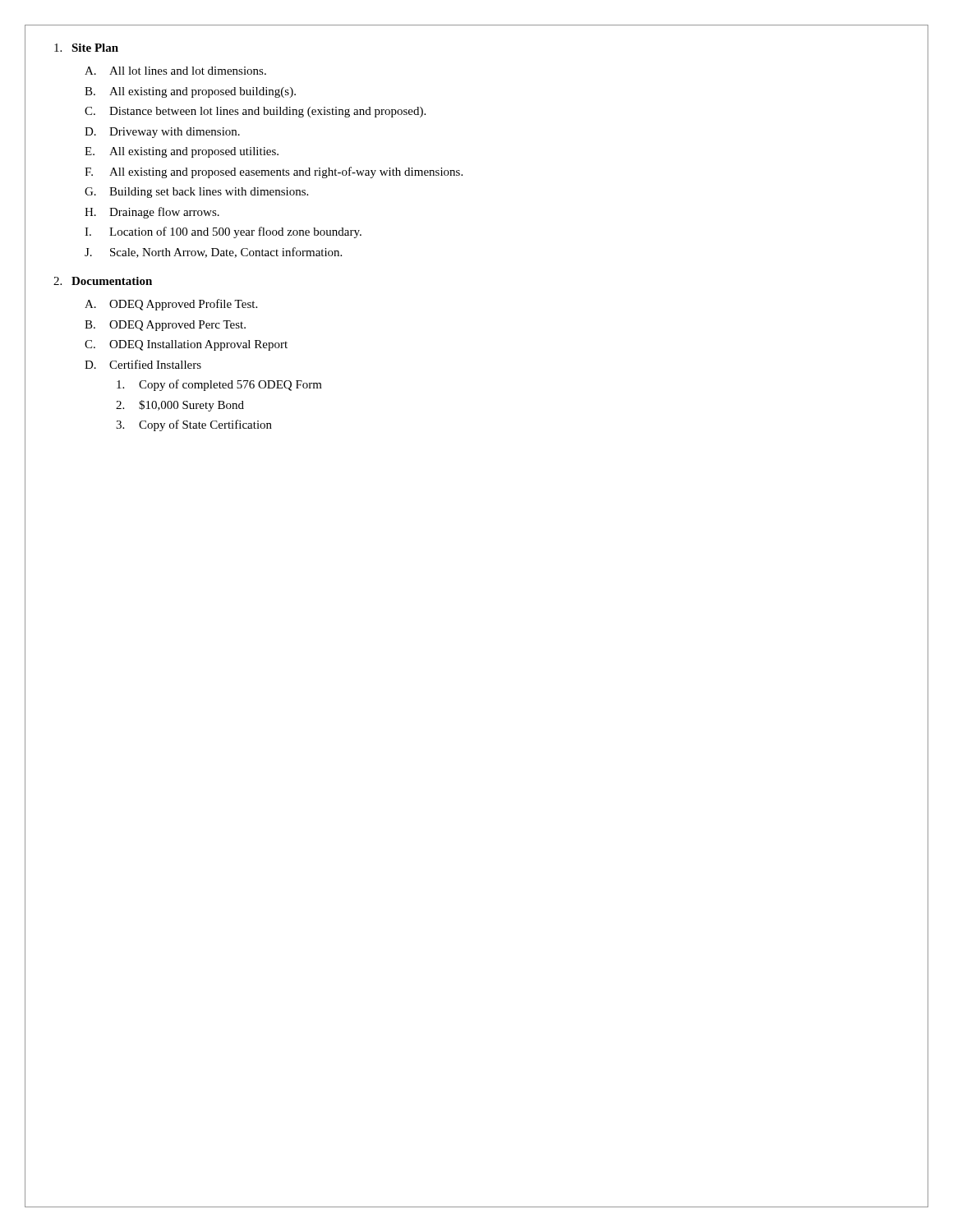The width and height of the screenshot is (953, 1232).
Task: Select the list item that reads "B. ODEQ Approved Perc Test."
Action: tap(165, 326)
